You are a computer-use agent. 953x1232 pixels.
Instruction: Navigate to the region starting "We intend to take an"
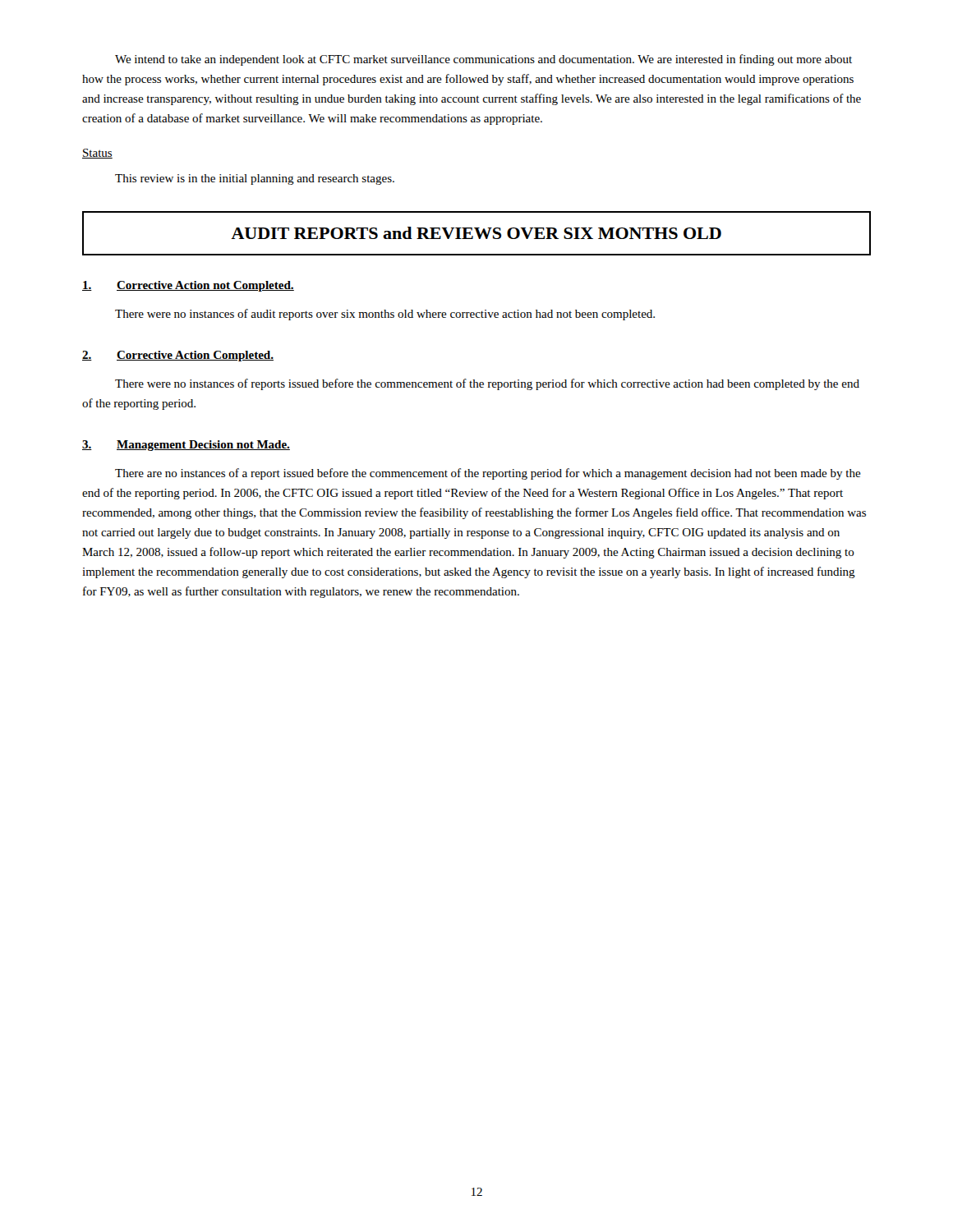472,89
